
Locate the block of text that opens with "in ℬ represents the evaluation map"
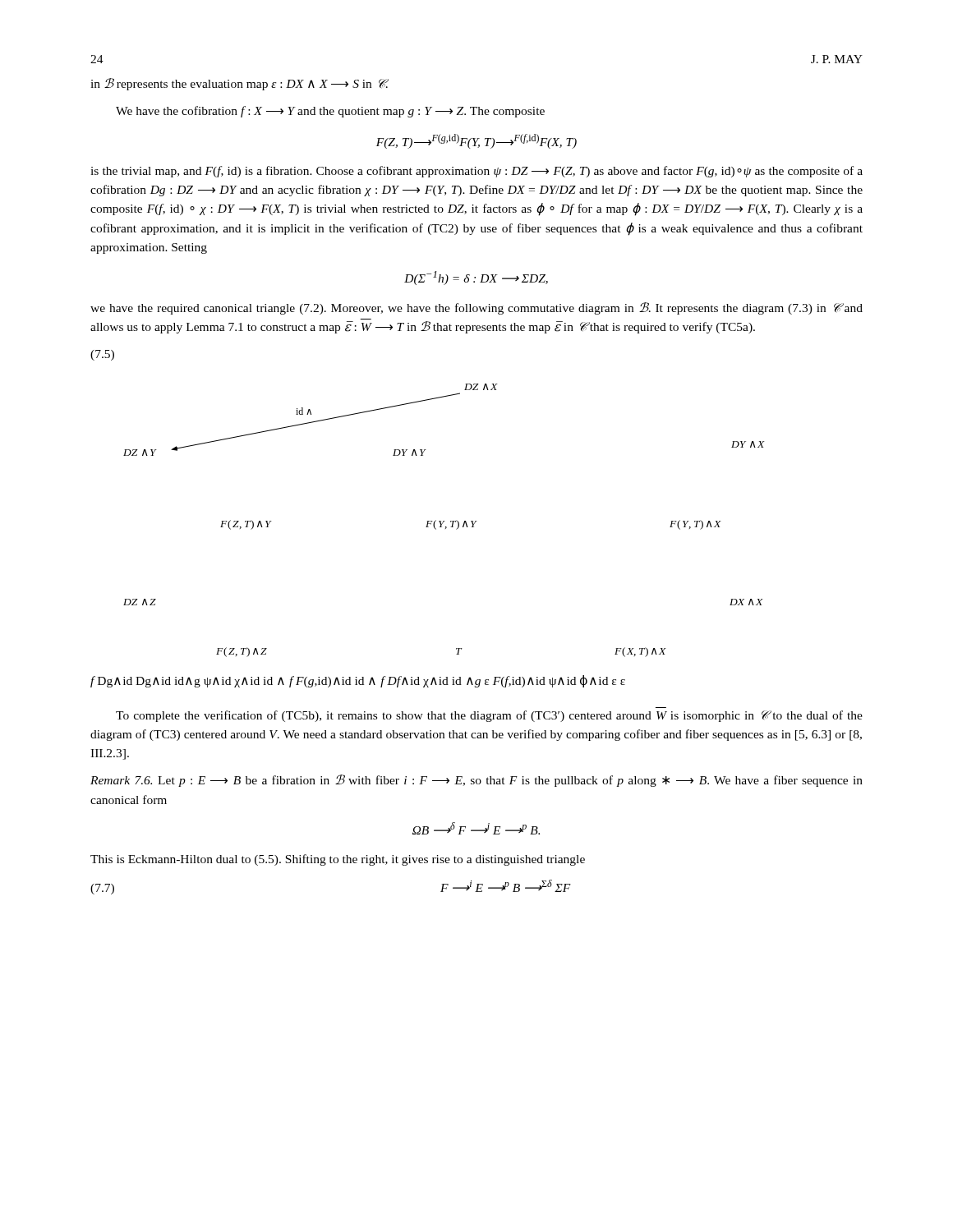coord(476,97)
